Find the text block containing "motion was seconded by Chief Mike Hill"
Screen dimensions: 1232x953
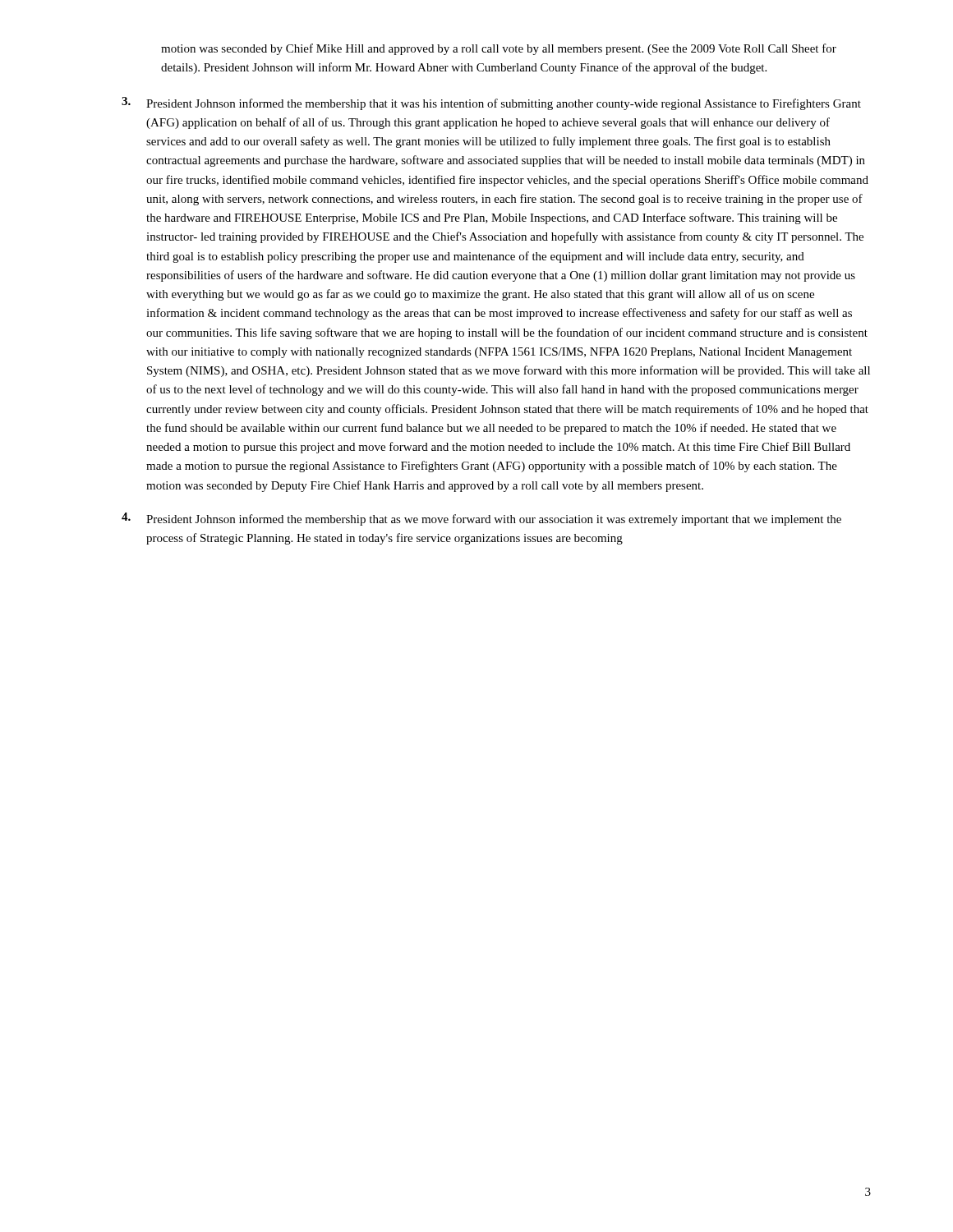click(499, 58)
